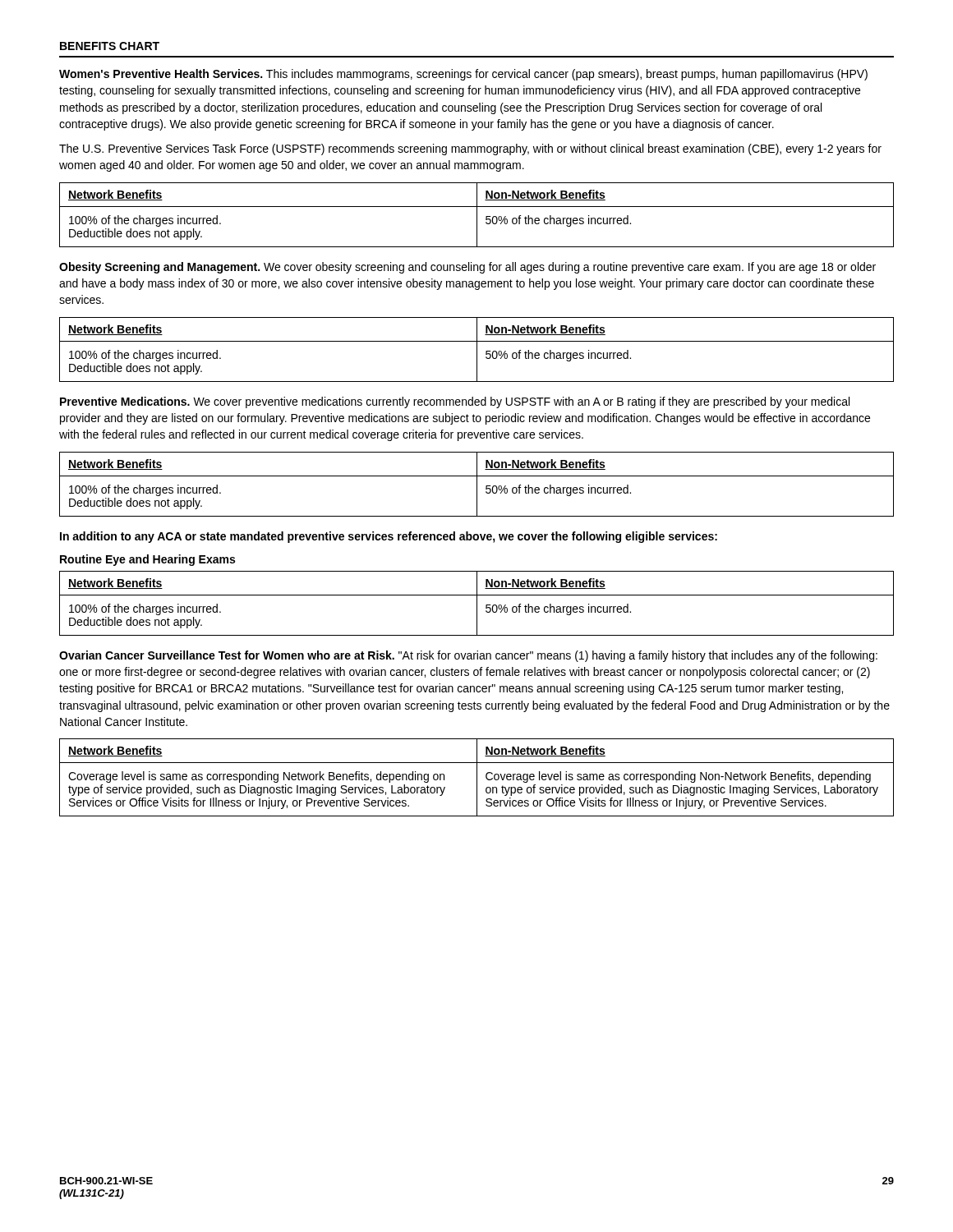Image resolution: width=953 pixels, height=1232 pixels.
Task: Find the text block that says "Ovarian Cancer Surveillance Test"
Action: pyautogui.click(x=476, y=689)
